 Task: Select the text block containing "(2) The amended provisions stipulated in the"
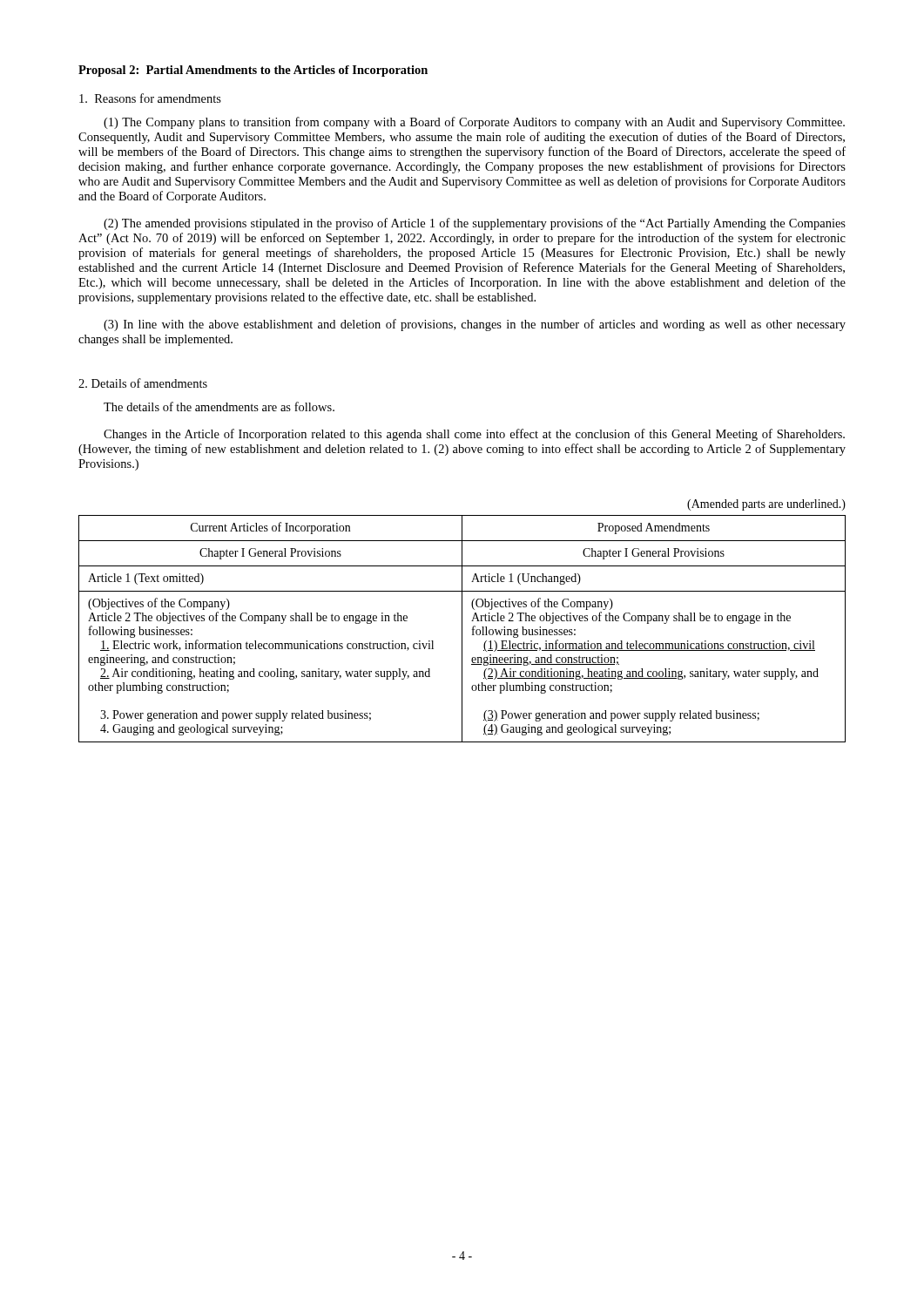(x=462, y=260)
